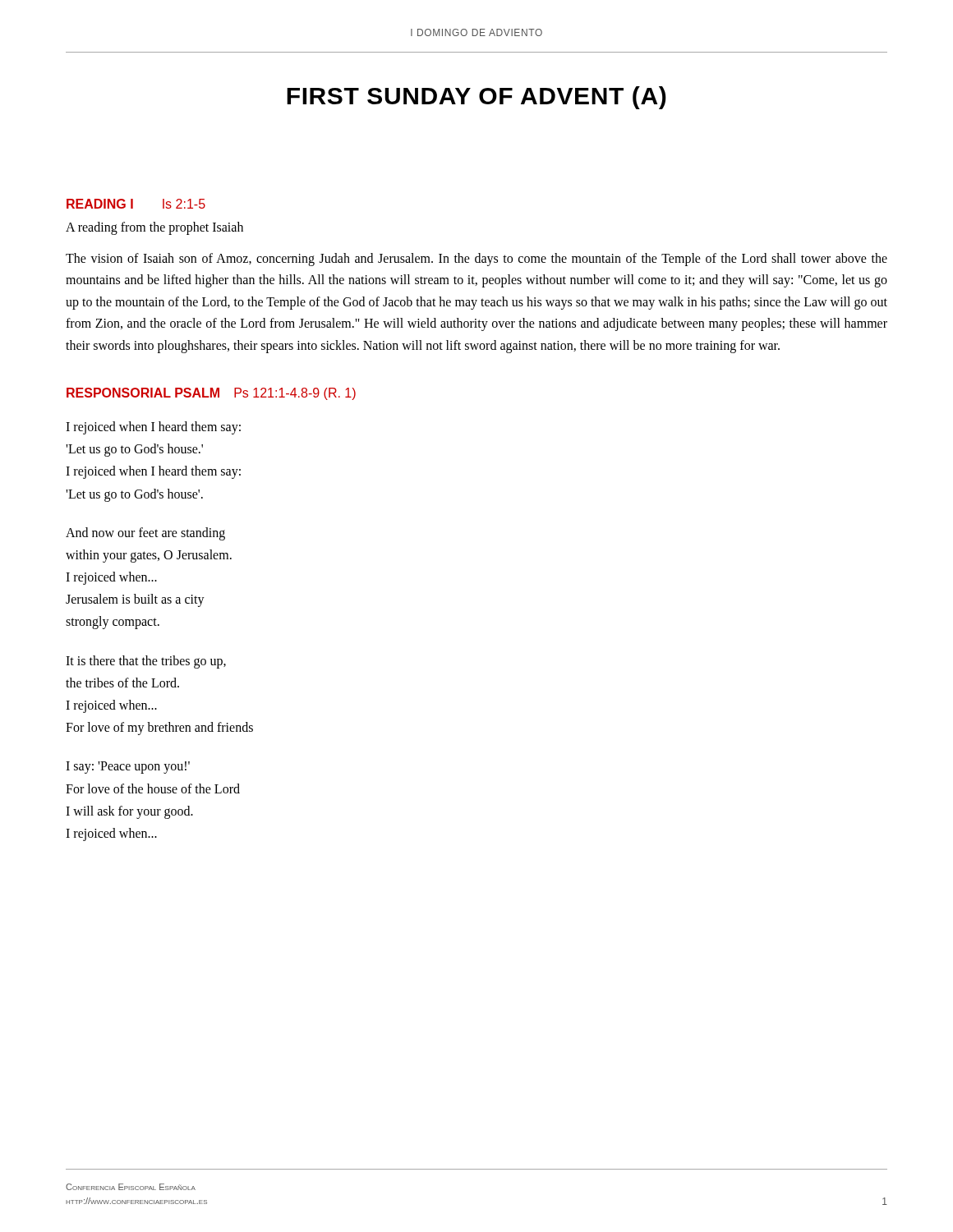Find the section header with the text "READING I Is 2:1-5"
This screenshot has width=953, height=1232.
pos(136,204)
